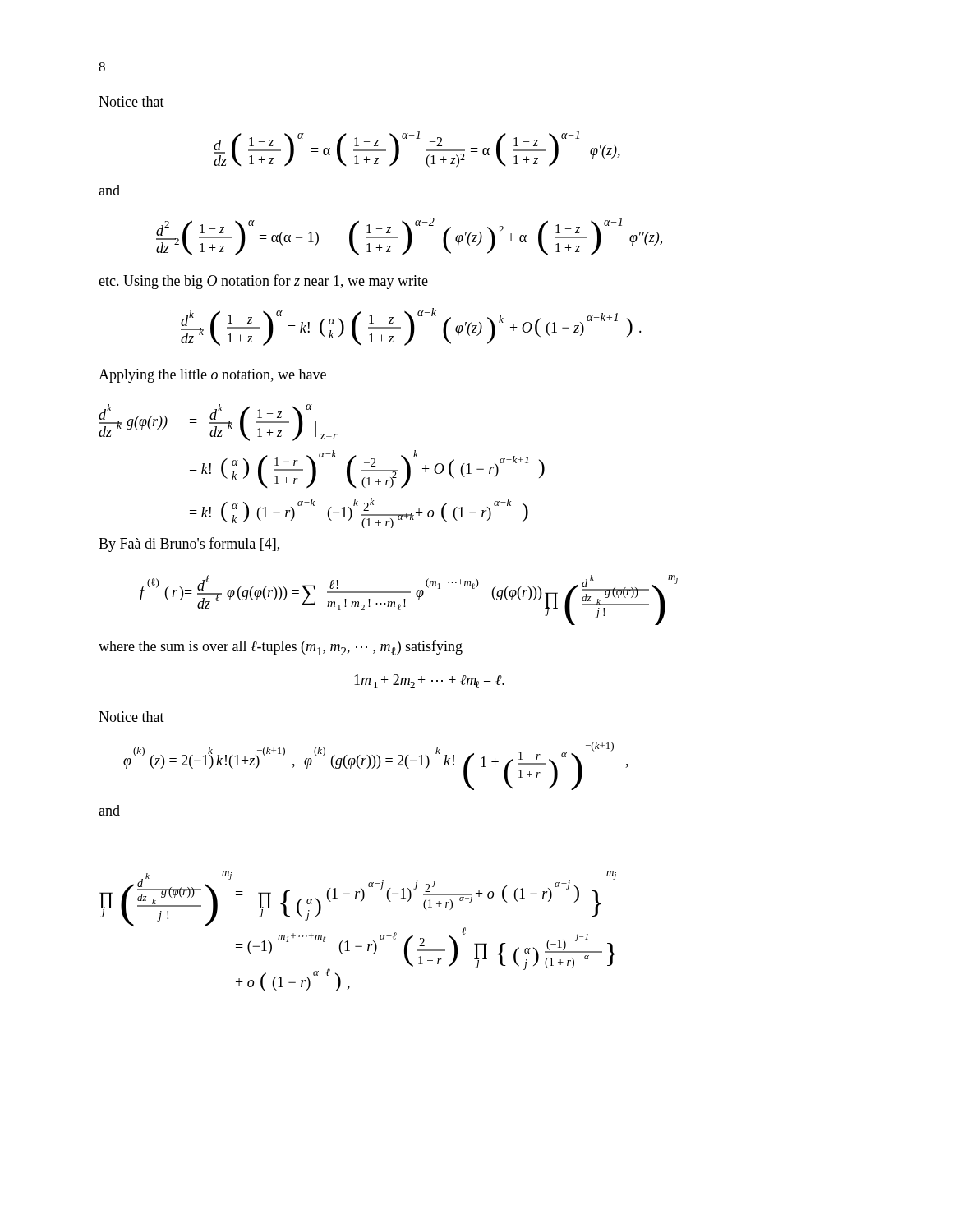
Task: Locate the formula that says "f (ℓ) ( r )= d ℓ"
Action: click(x=476, y=594)
